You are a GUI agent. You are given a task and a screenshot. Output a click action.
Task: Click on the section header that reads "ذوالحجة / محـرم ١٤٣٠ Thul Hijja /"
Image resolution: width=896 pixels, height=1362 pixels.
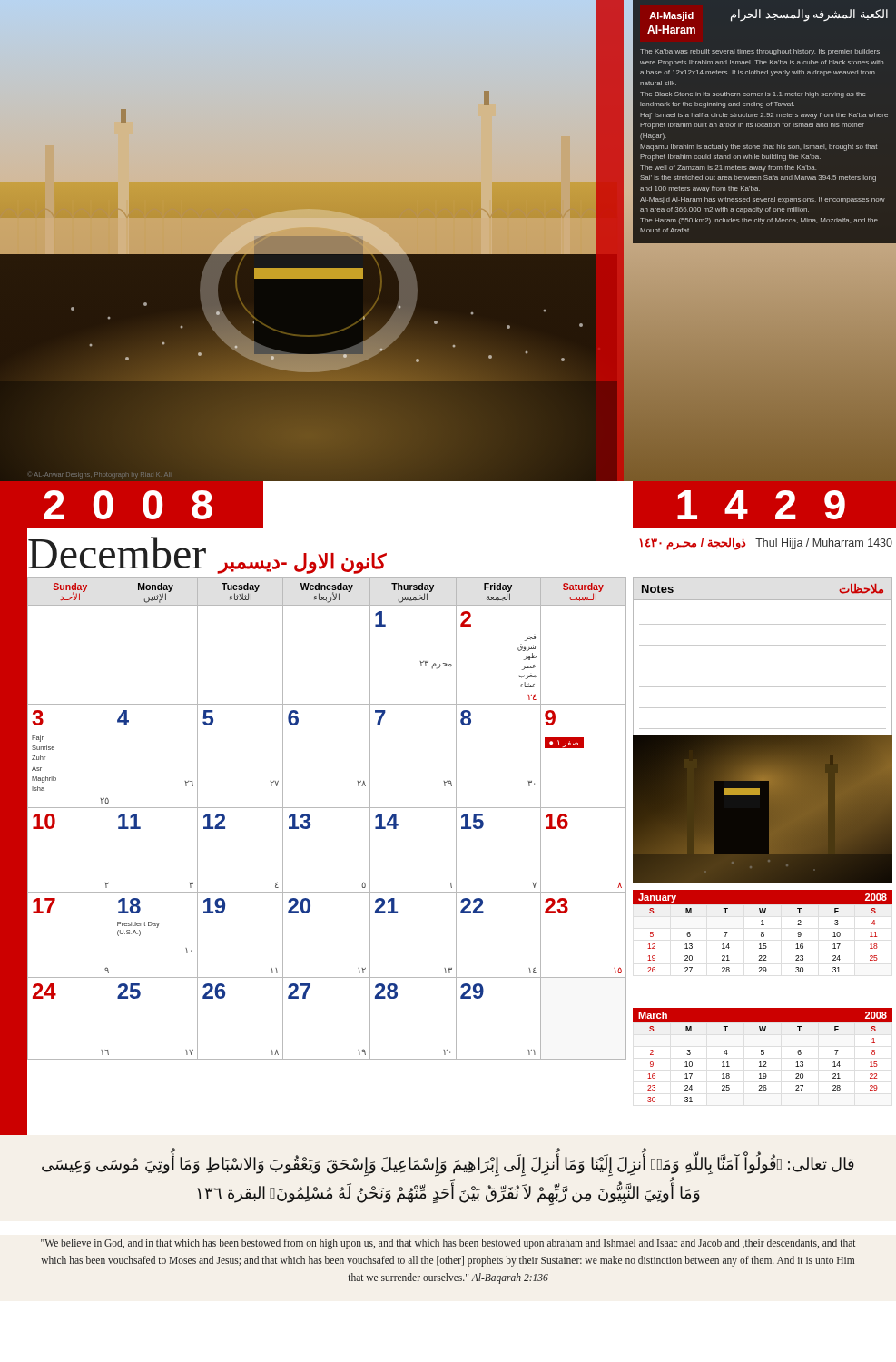pos(765,543)
